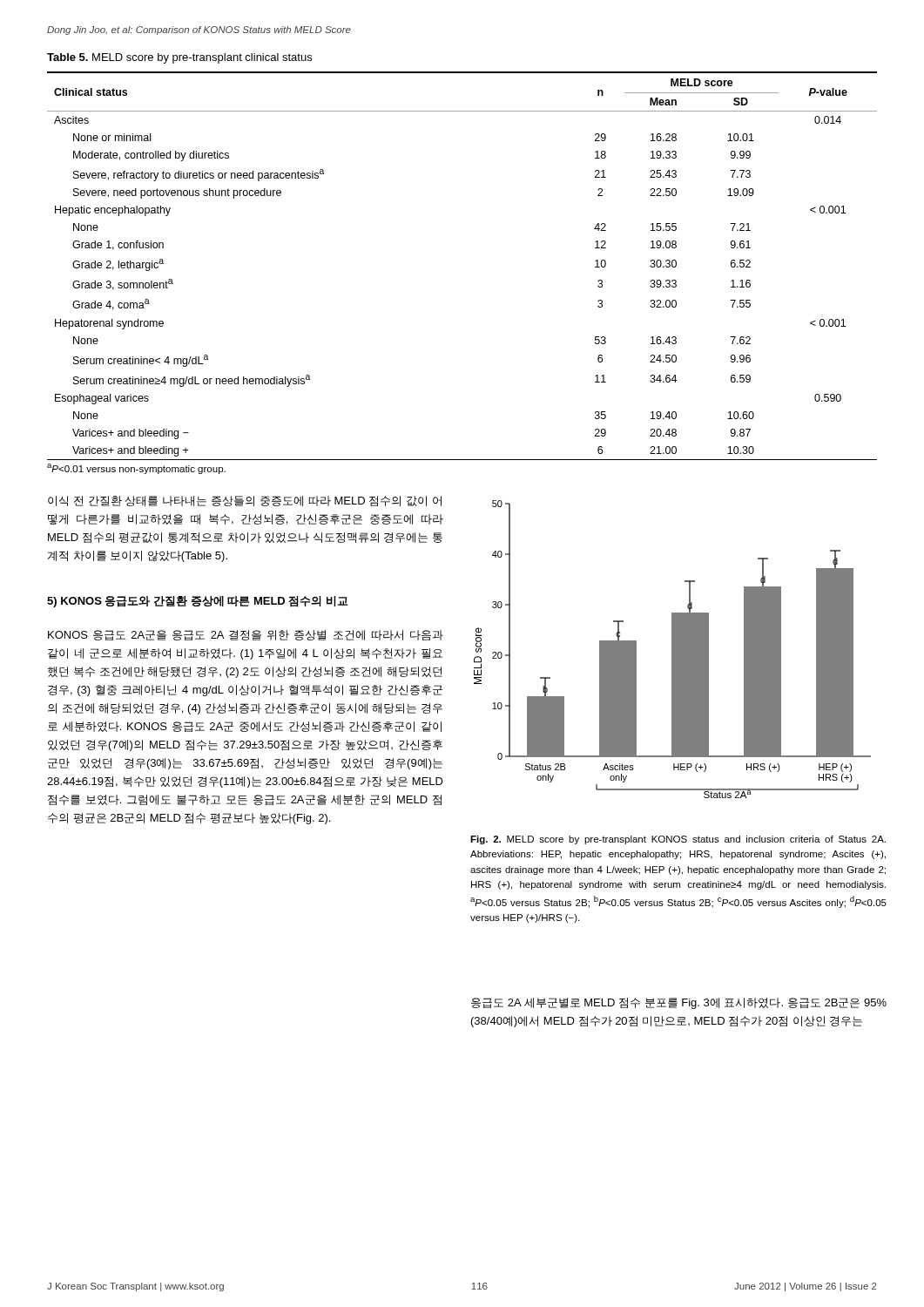Find the text block starting "aP<0.01 versus non-symptomatic group."
The width and height of the screenshot is (924, 1307).
(x=137, y=467)
